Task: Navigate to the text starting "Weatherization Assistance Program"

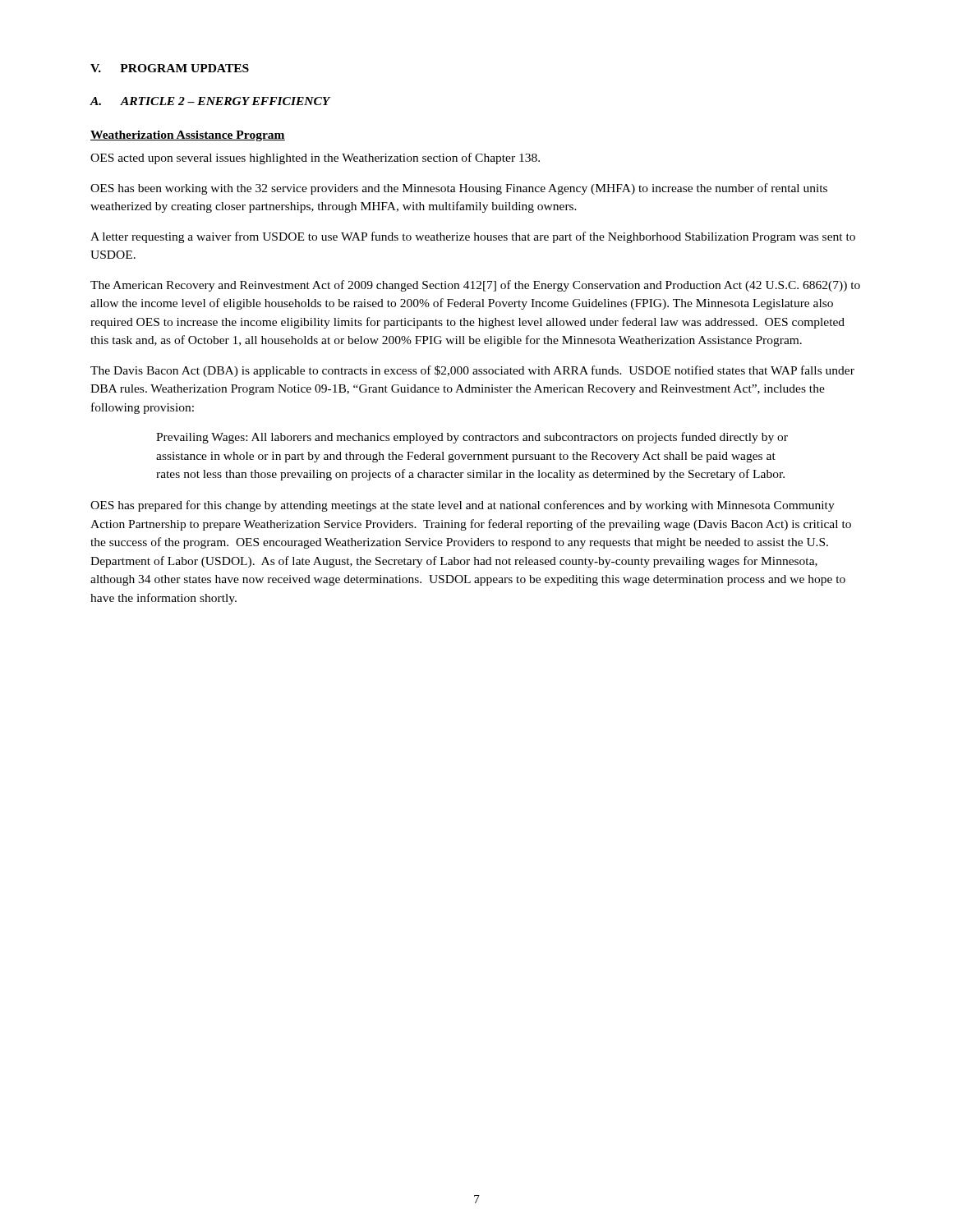Action: click(188, 134)
